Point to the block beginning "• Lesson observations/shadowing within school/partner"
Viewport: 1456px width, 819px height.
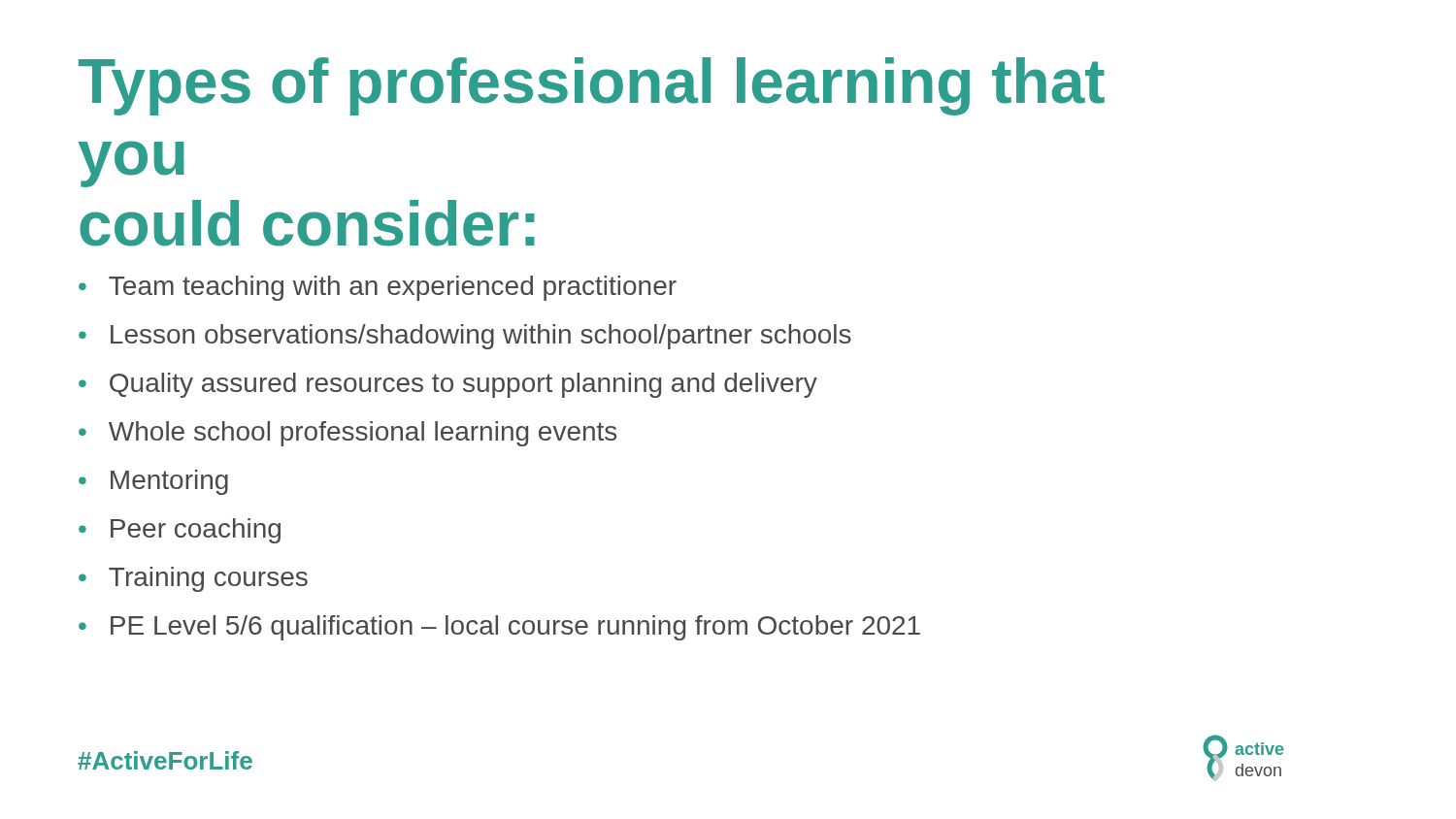pos(465,335)
